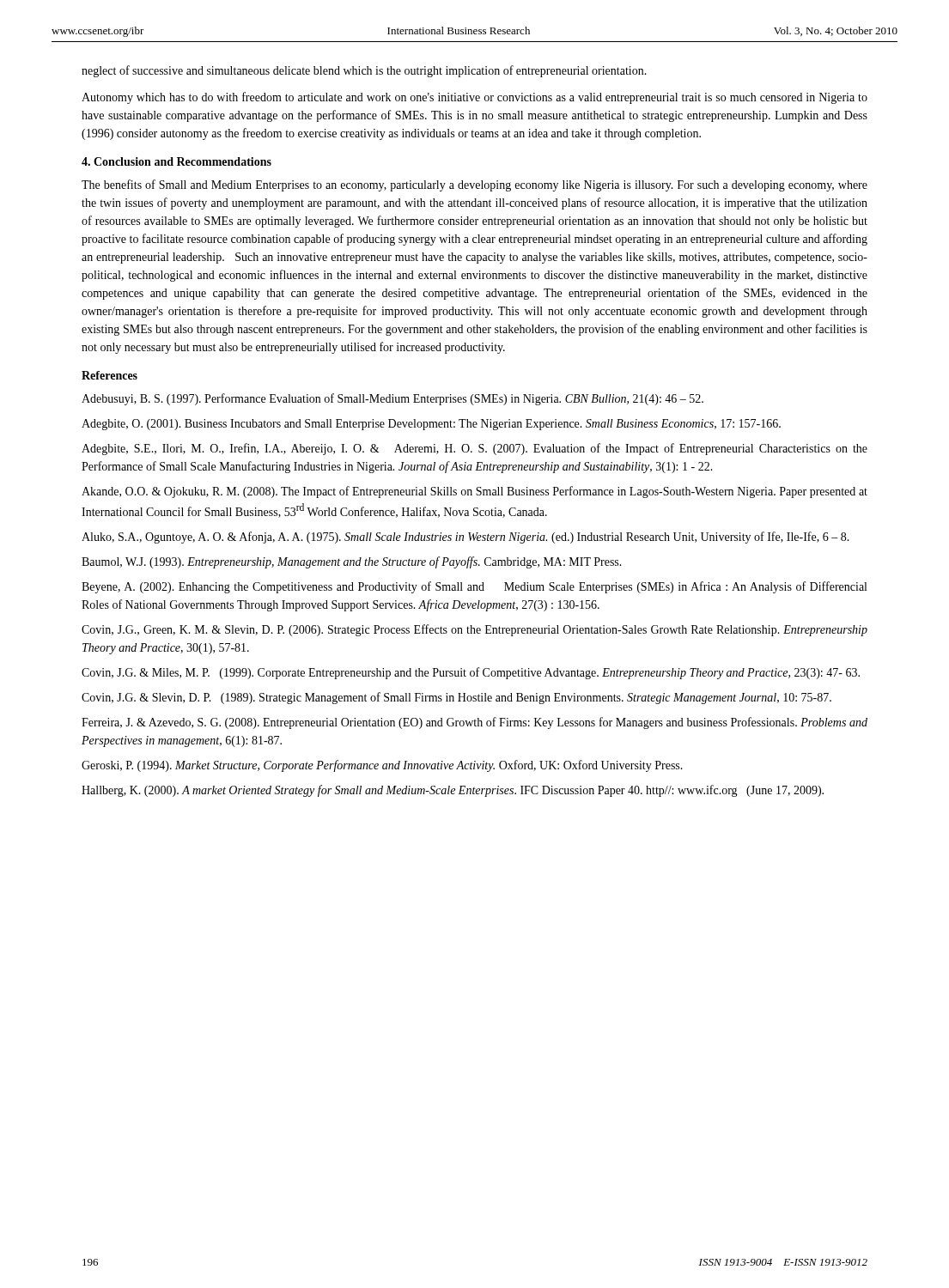Locate the list item with the text "Akande, O.O. & Ojokuku, R. M. (2008). The"
This screenshot has width=949, height=1288.
(x=474, y=502)
